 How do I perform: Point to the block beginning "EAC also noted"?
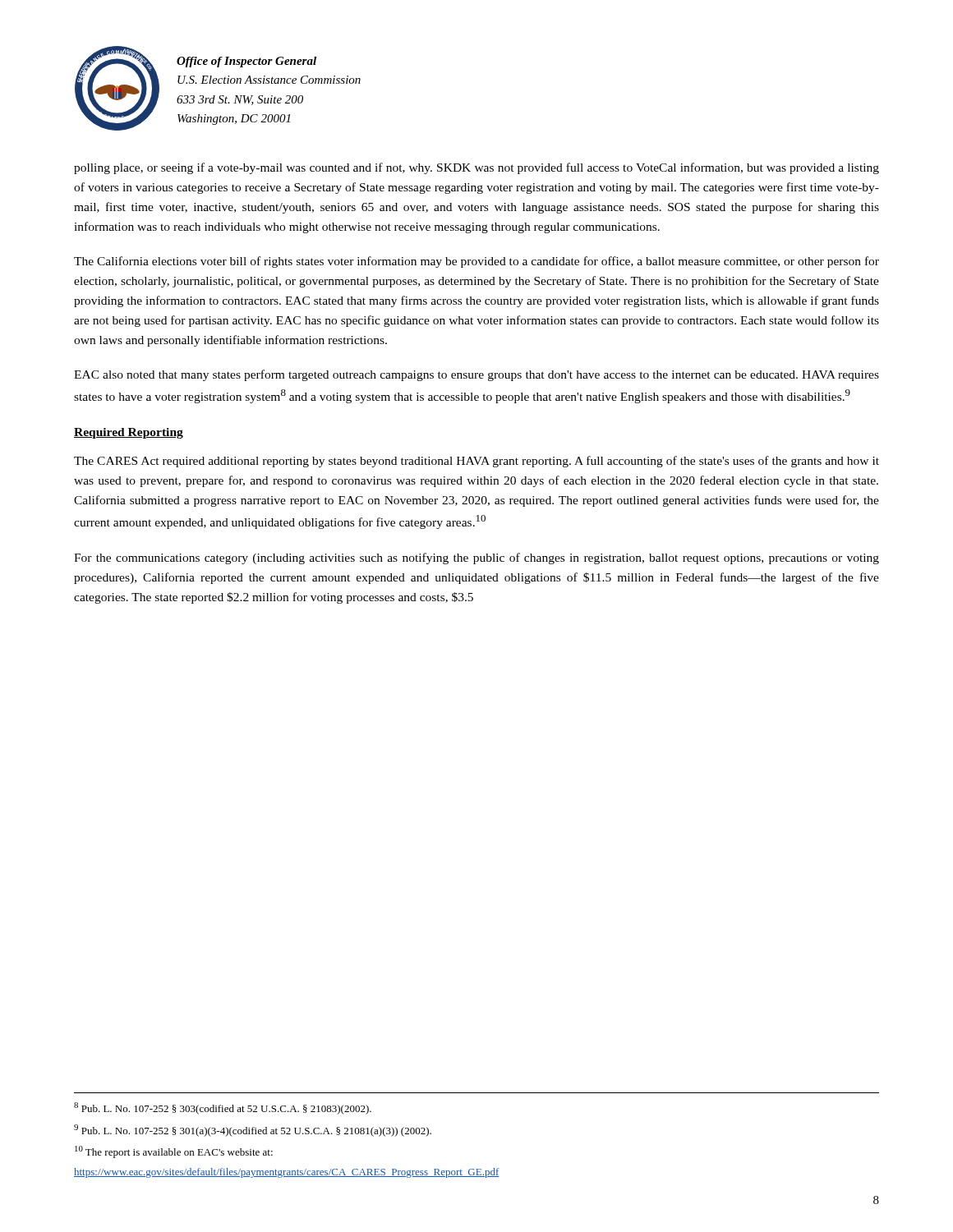pos(476,386)
